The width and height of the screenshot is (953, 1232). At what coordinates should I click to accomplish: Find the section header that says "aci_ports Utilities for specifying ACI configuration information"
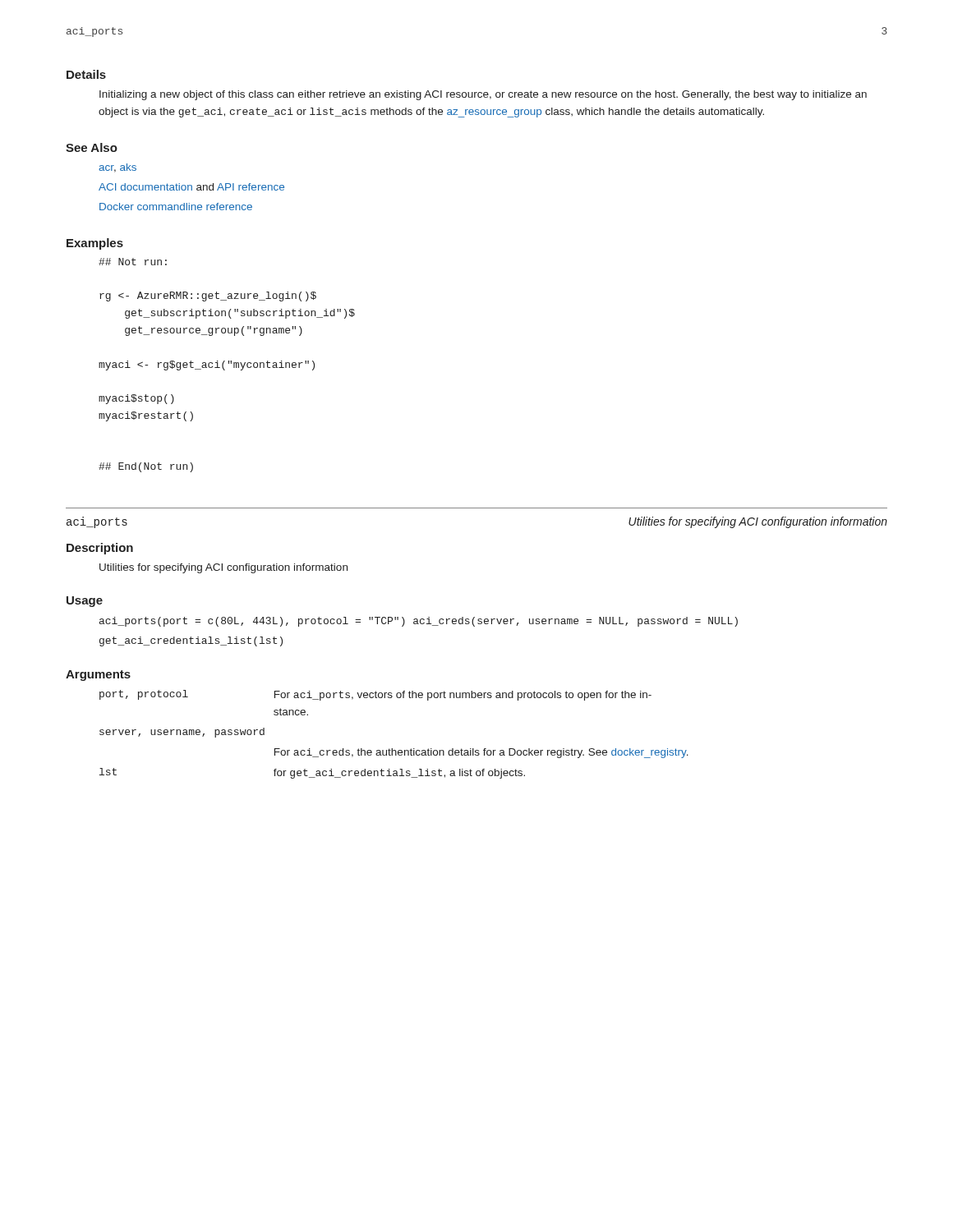coord(106,522)
